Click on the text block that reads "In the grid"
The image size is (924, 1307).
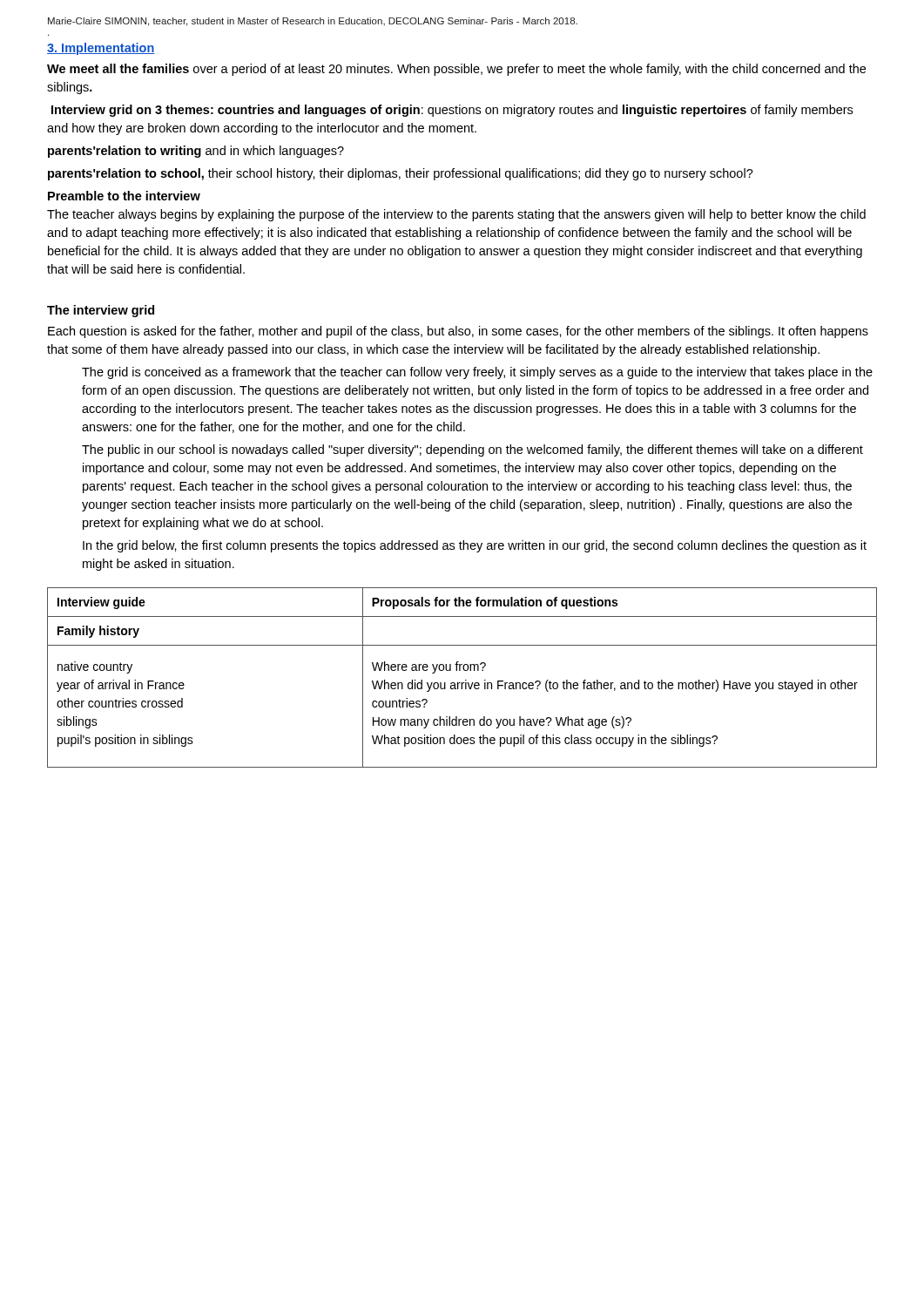click(474, 555)
